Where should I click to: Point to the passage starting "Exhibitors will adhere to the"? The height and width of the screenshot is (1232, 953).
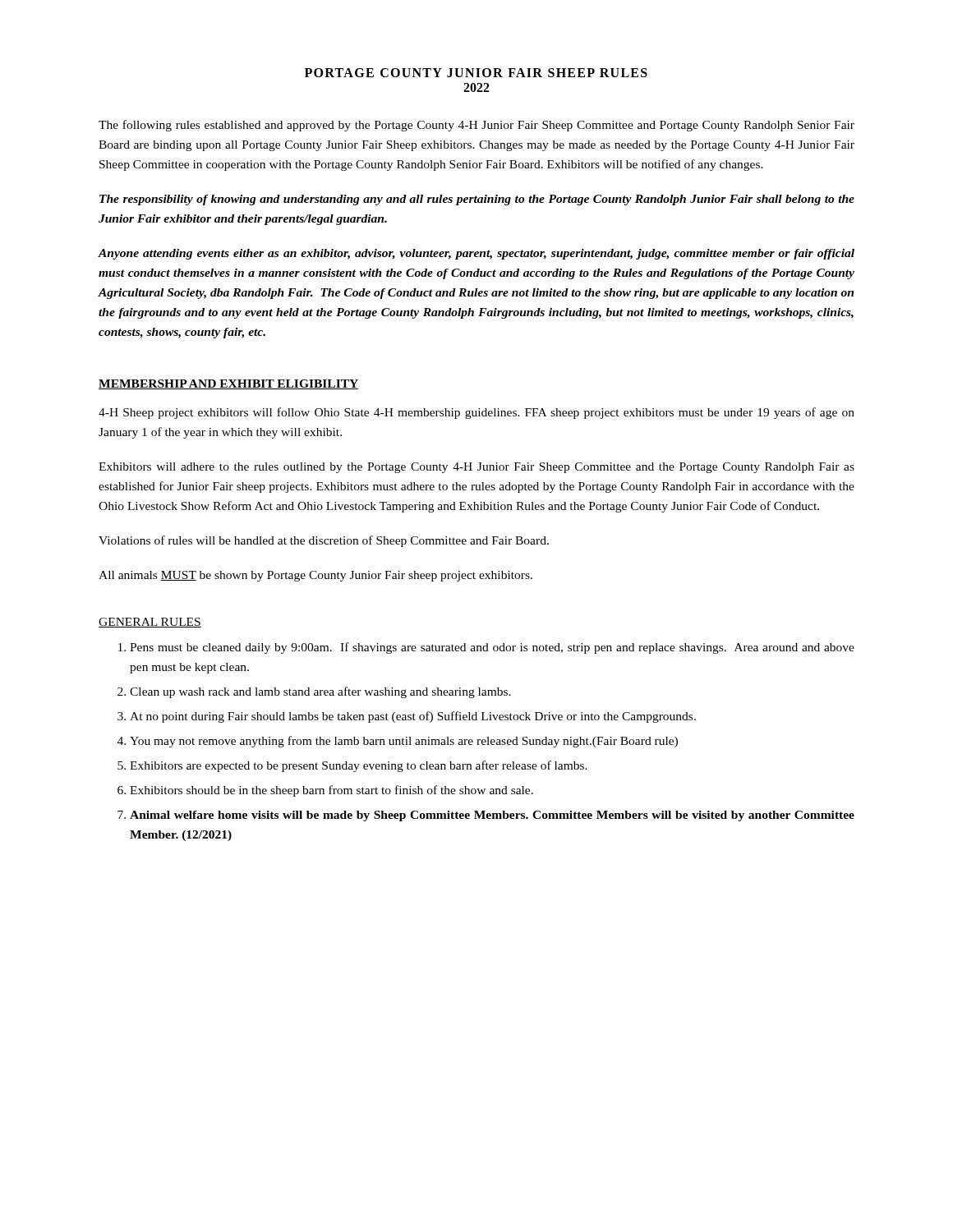[476, 486]
